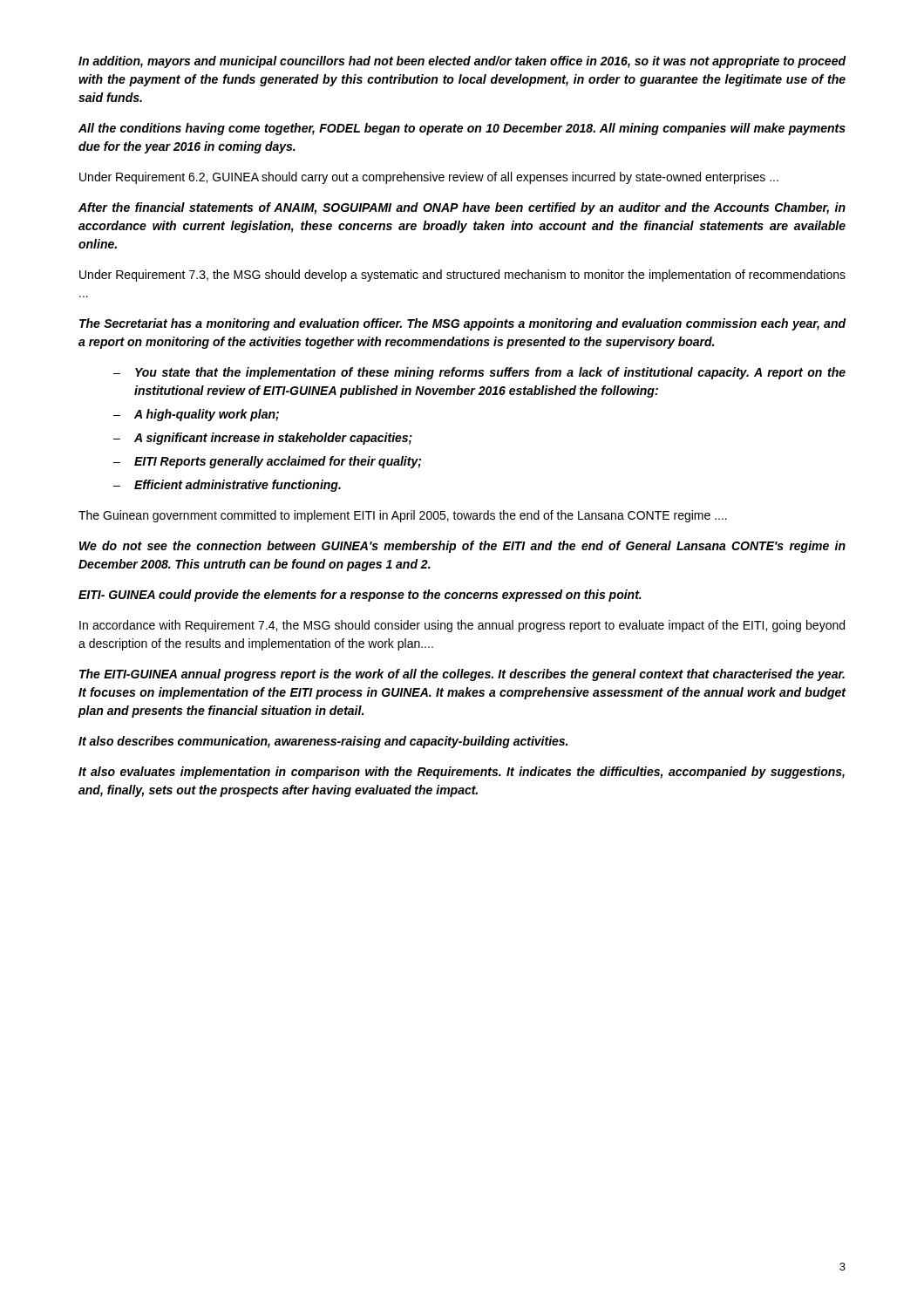Find the block on this page that starts "– EITI Reports generally acclaimed for"
This screenshot has width=924, height=1308.
tap(268, 462)
